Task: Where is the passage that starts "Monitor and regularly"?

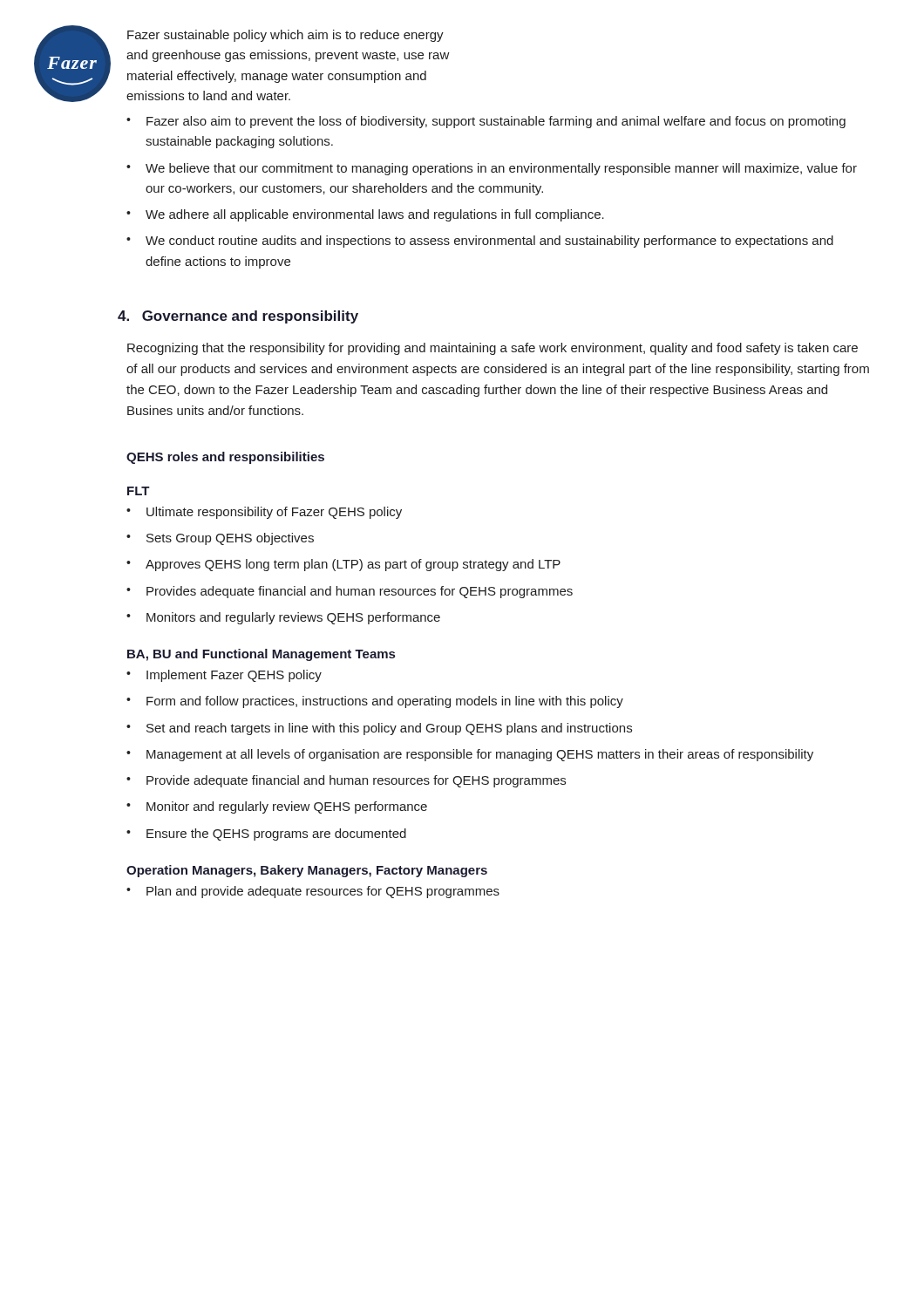Action: point(287,806)
